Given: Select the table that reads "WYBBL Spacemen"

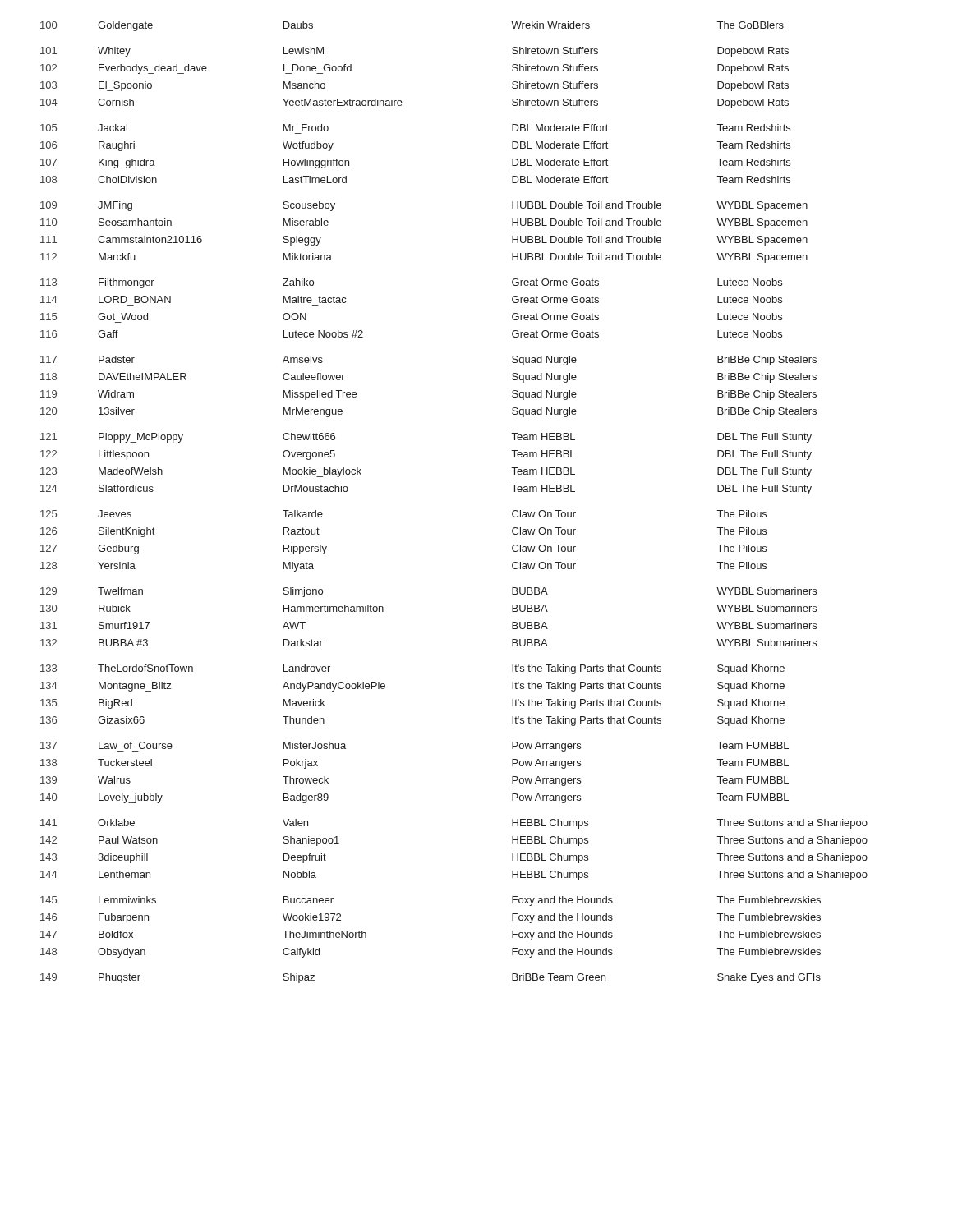Looking at the screenshot, I should [476, 501].
